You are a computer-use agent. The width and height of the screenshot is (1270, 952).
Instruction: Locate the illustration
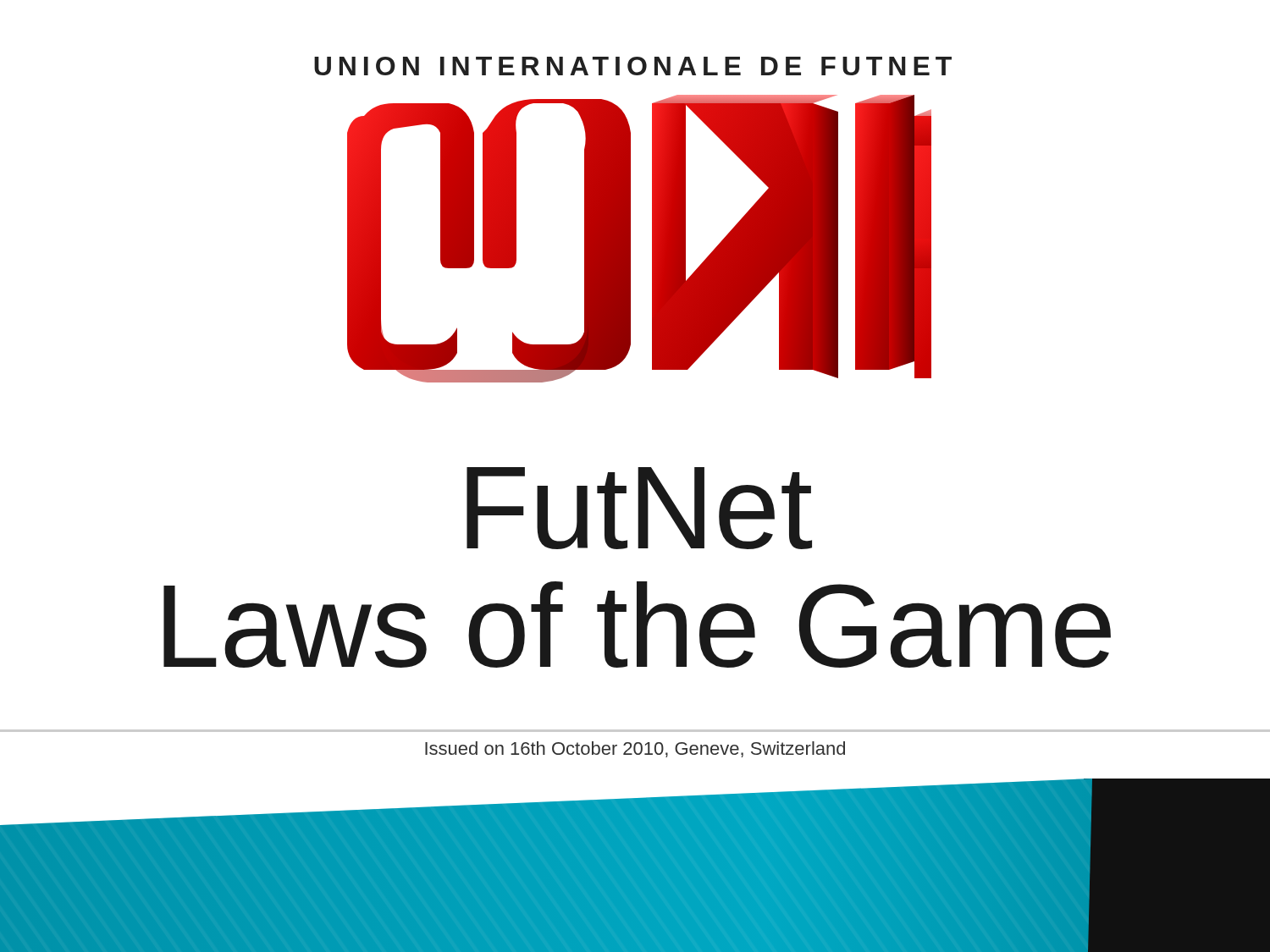635,865
